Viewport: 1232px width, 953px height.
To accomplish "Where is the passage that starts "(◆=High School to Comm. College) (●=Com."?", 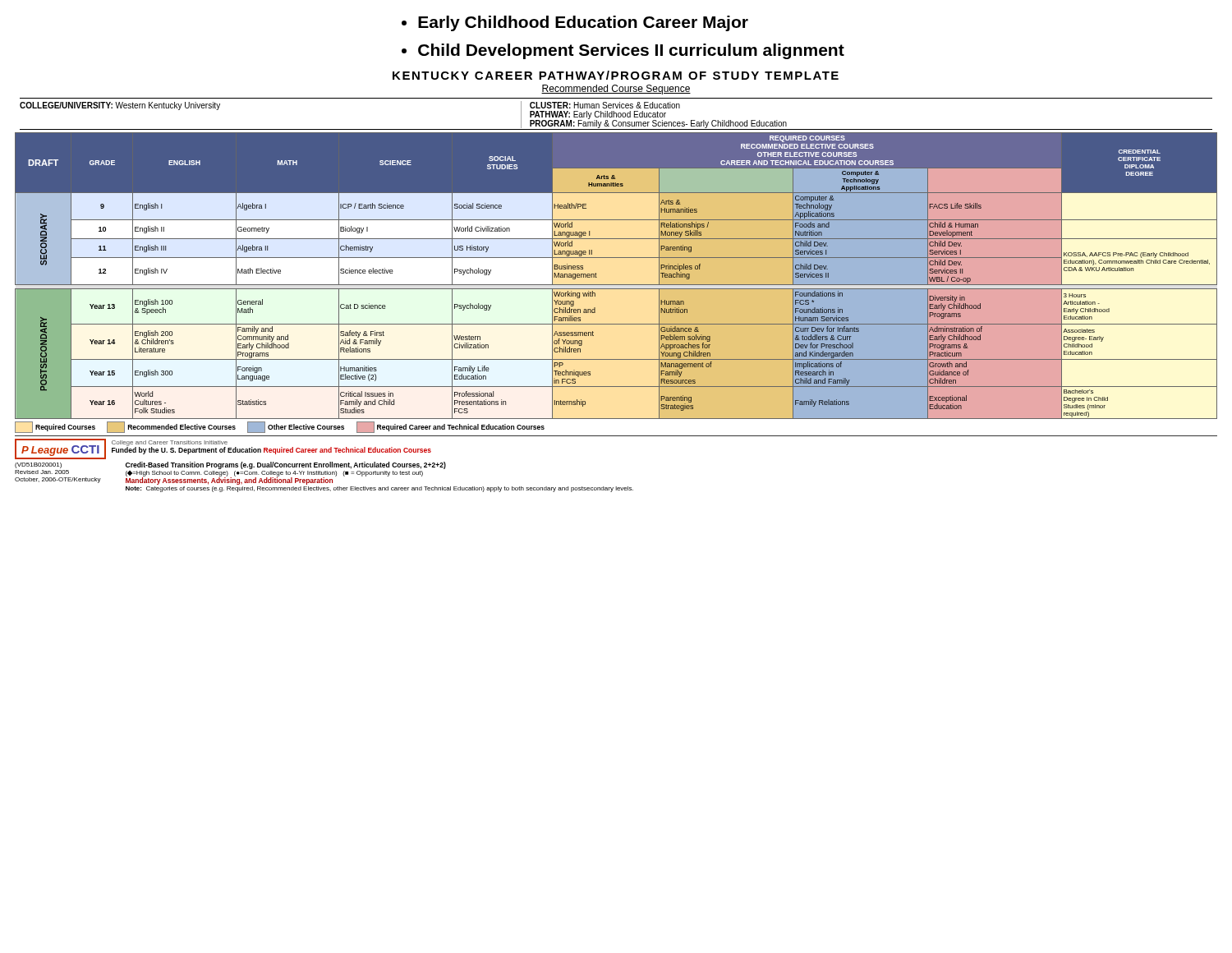I will [274, 473].
